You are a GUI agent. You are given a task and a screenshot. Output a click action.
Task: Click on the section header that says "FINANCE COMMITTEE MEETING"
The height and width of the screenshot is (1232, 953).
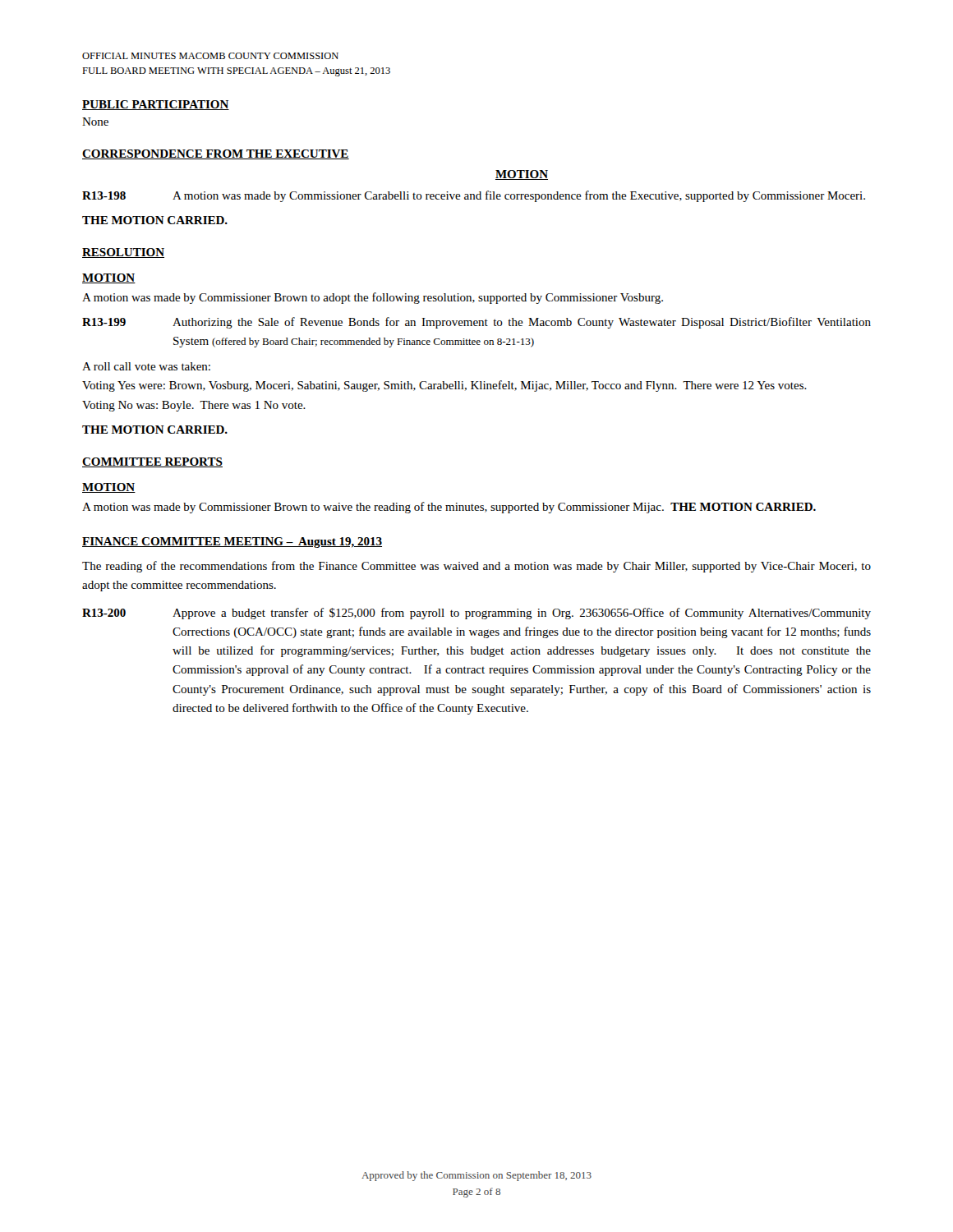point(232,541)
